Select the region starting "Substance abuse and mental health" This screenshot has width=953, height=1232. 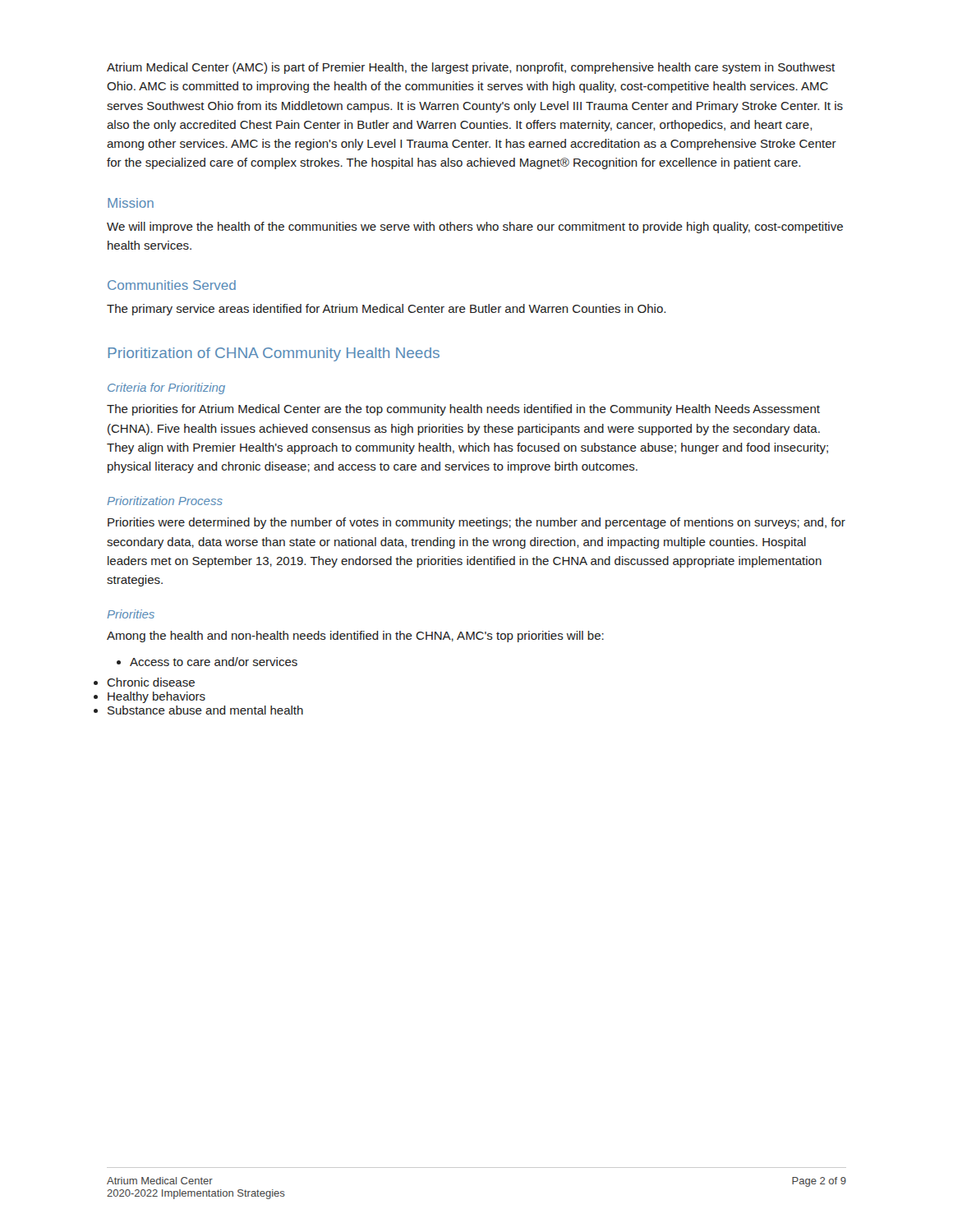coord(205,710)
